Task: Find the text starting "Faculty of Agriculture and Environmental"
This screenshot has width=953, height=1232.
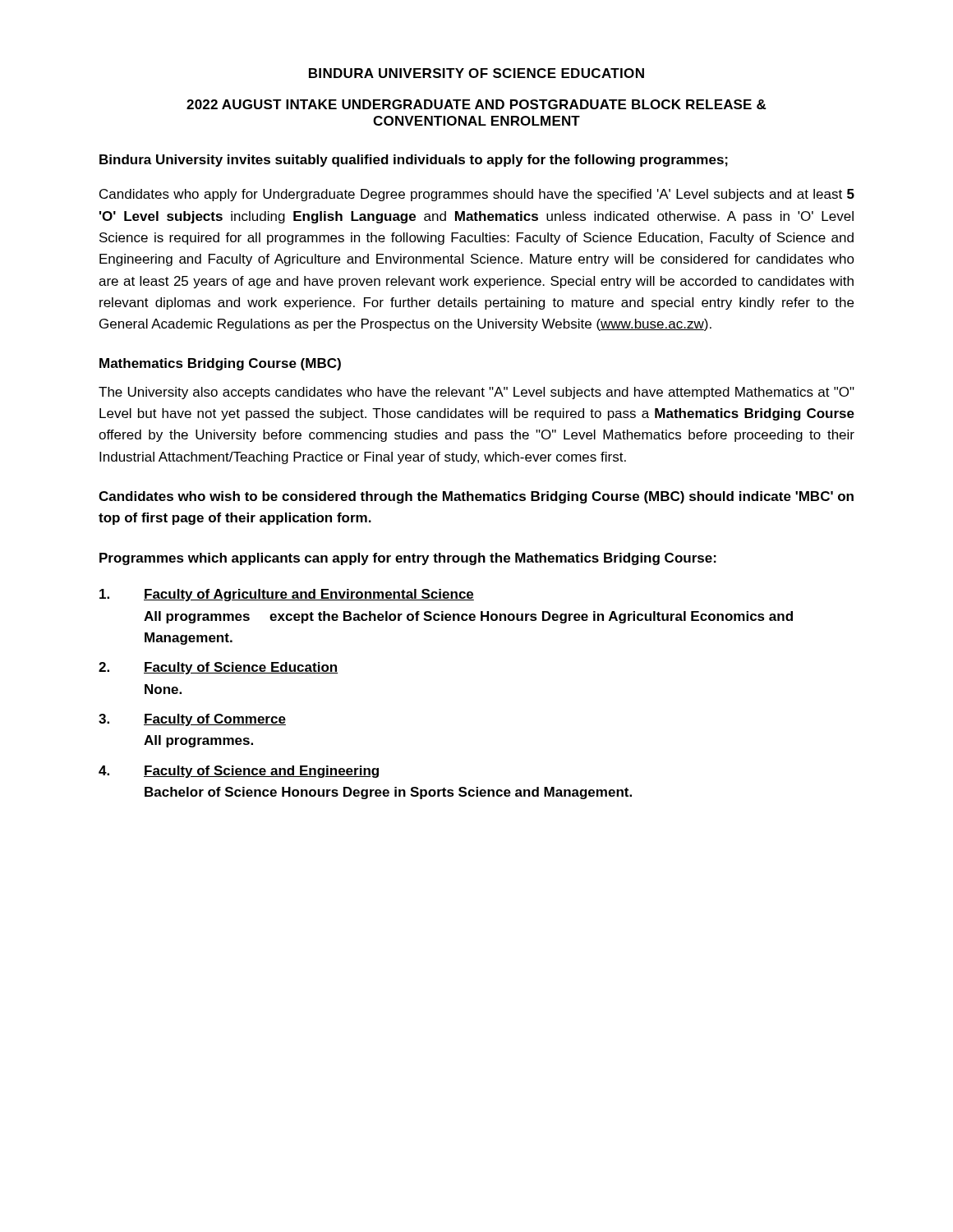Action: coord(476,617)
